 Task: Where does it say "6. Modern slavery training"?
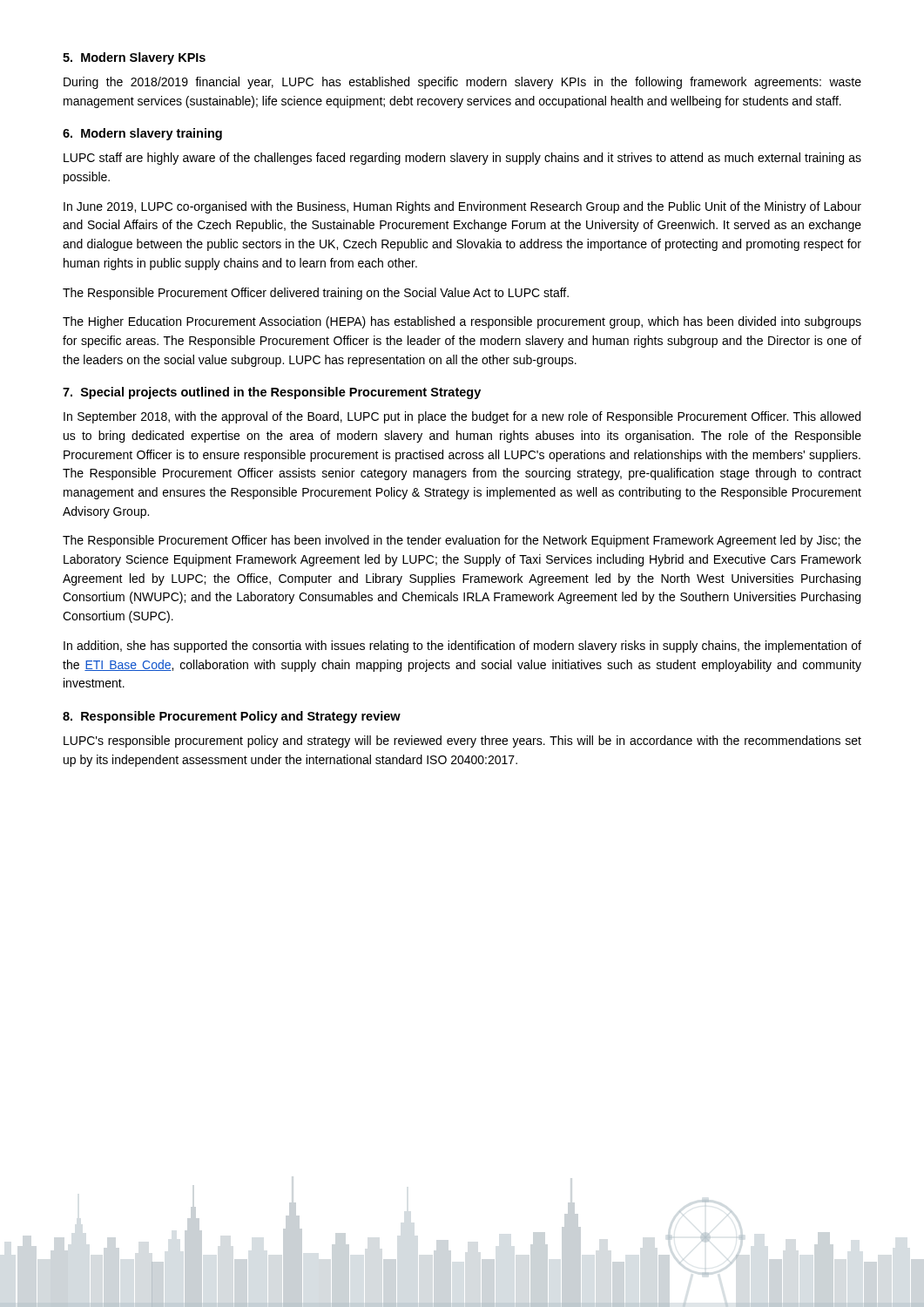pyautogui.click(x=143, y=134)
